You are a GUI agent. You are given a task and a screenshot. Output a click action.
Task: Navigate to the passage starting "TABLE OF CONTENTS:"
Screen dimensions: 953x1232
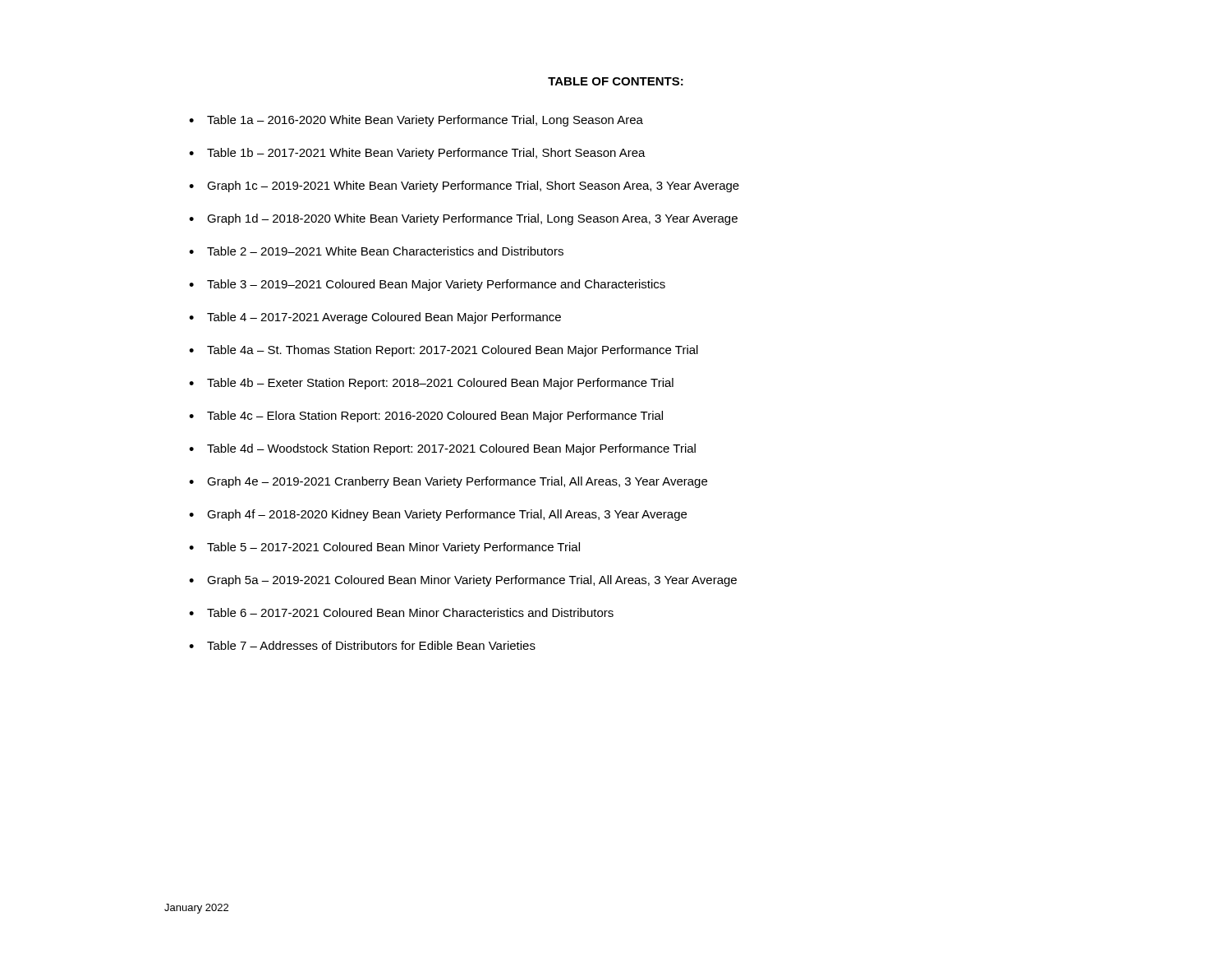pyautogui.click(x=616, y=81)
